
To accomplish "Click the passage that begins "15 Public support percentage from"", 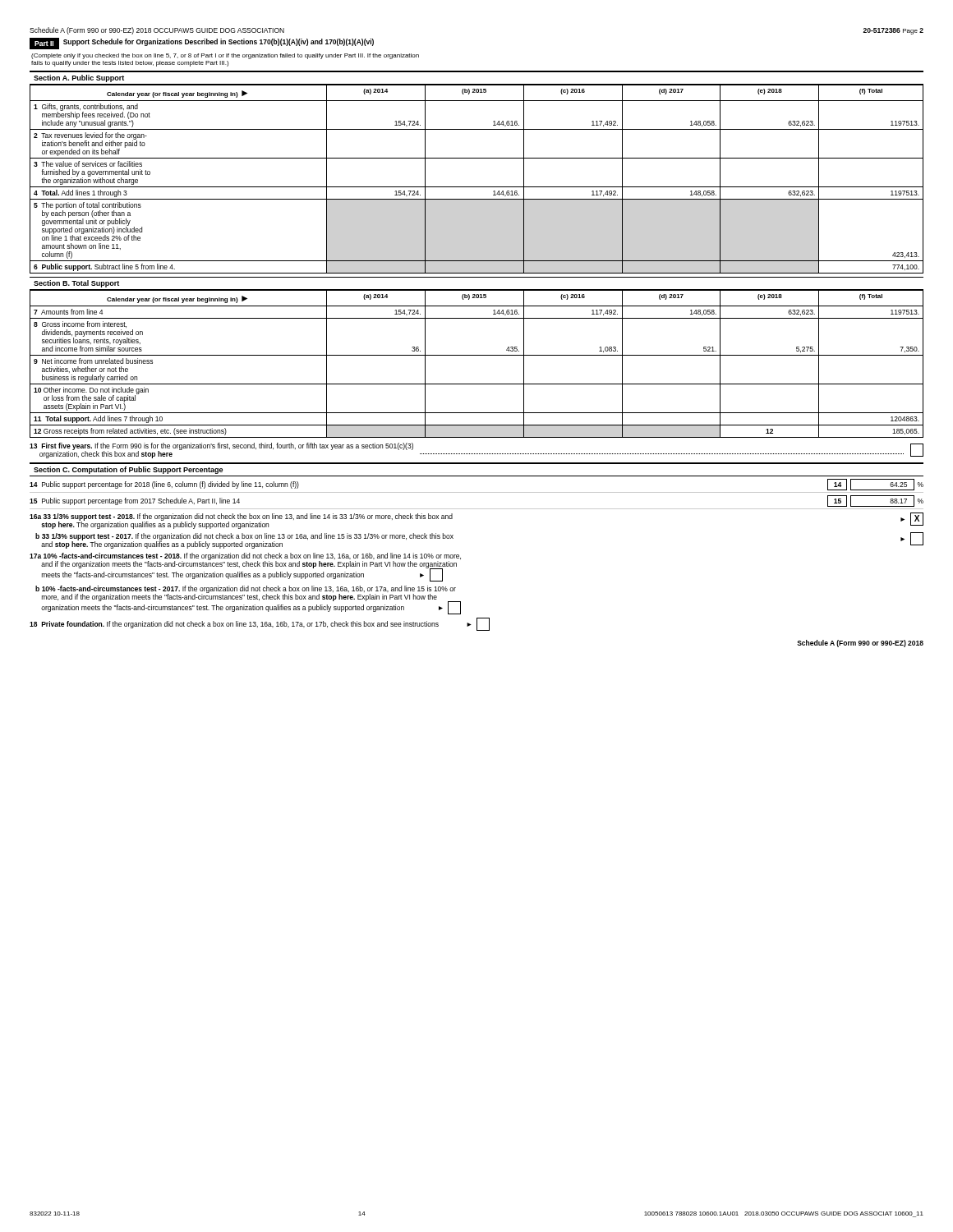I will 476,501.
